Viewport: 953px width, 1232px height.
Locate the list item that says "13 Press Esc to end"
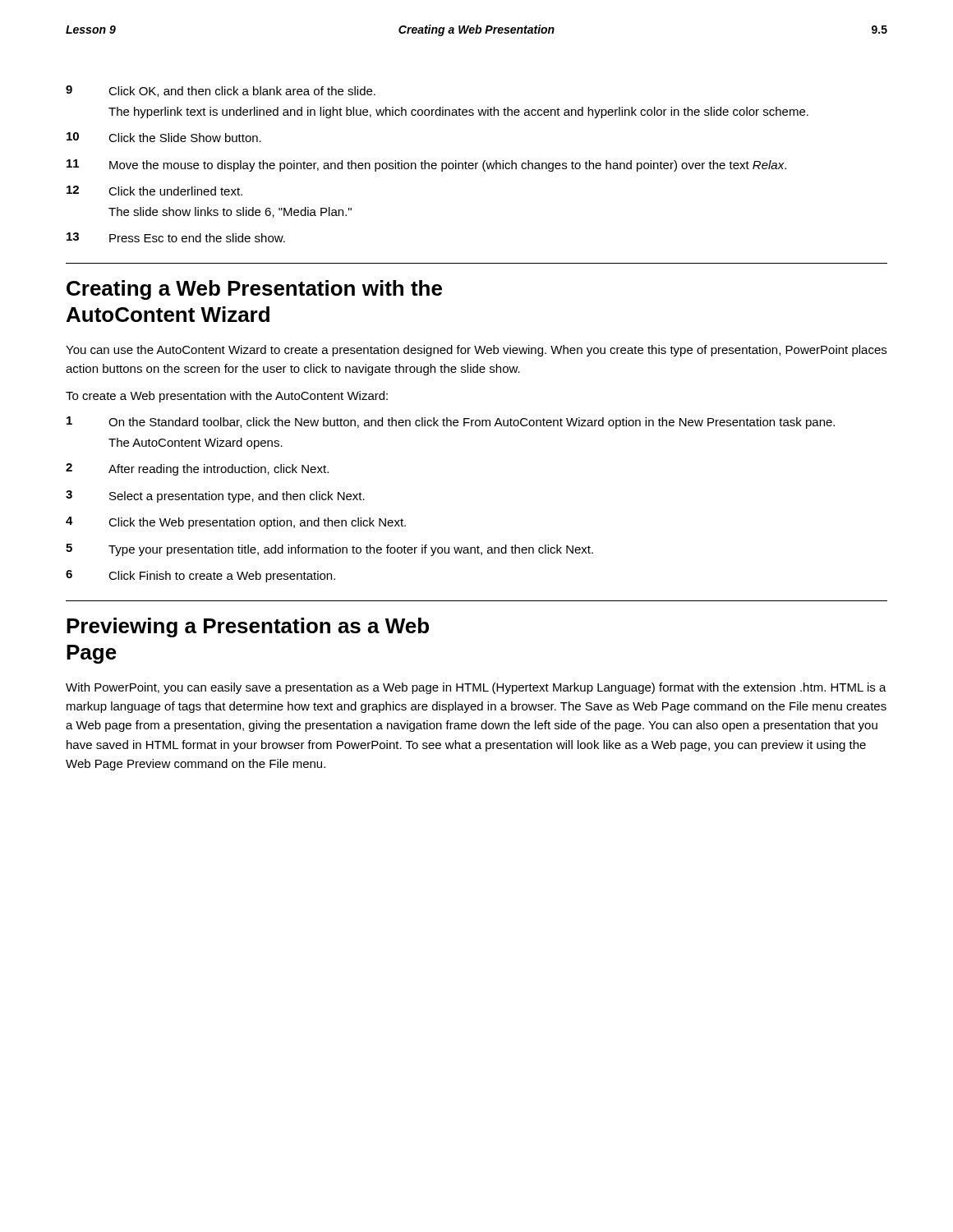point(176,237)
